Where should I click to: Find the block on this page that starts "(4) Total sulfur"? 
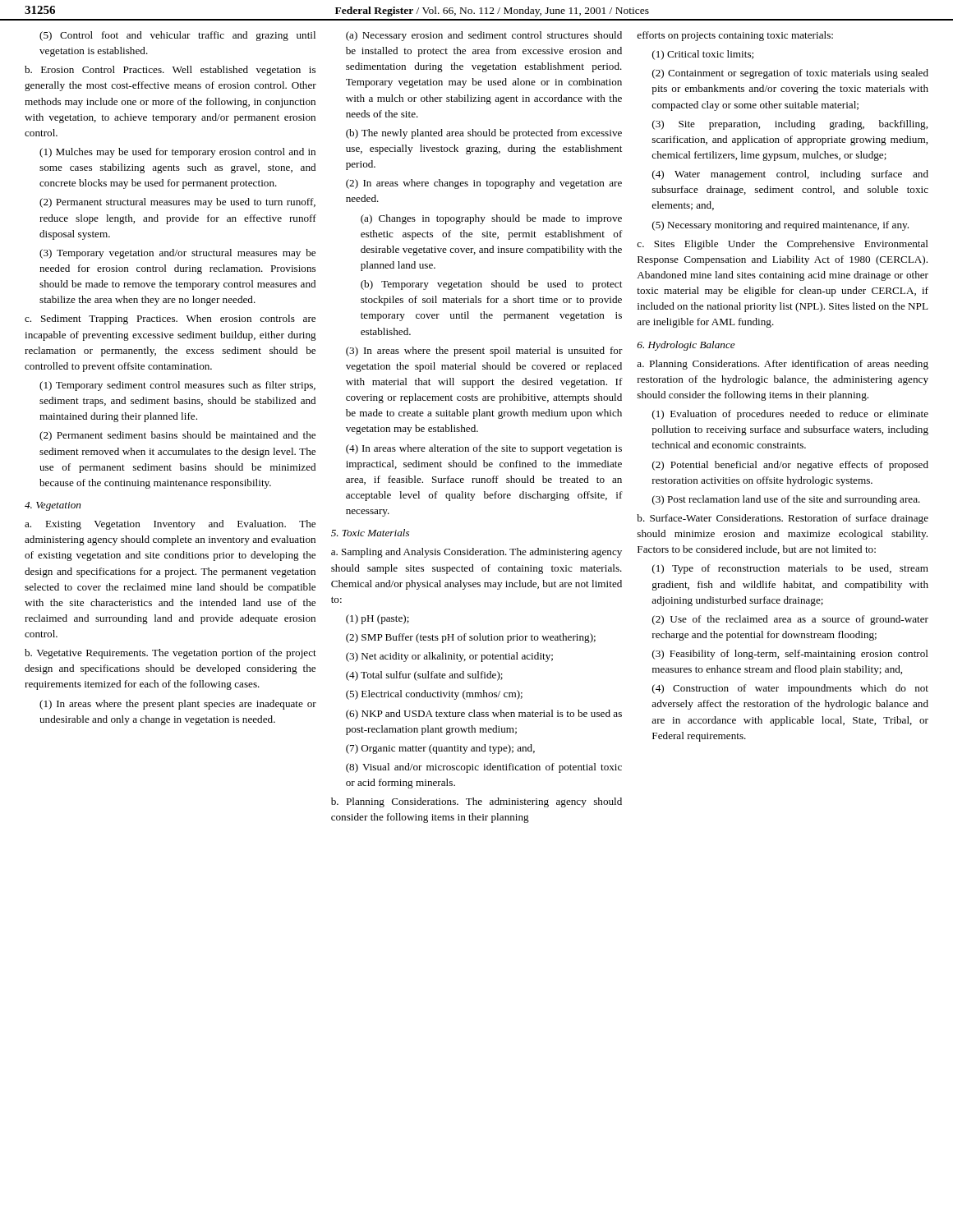484,675
